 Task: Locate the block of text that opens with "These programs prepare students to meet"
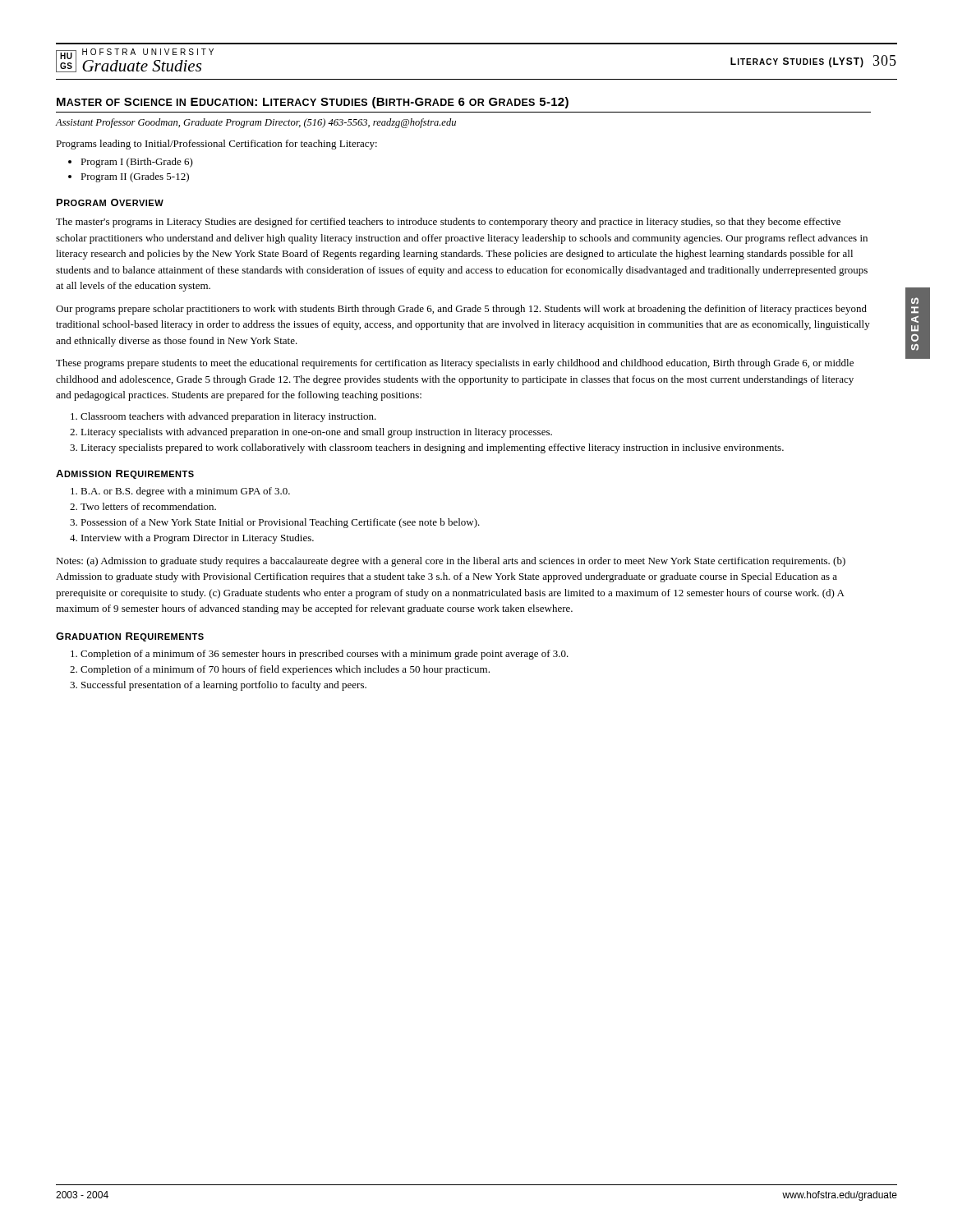click(x=455, y=379)
